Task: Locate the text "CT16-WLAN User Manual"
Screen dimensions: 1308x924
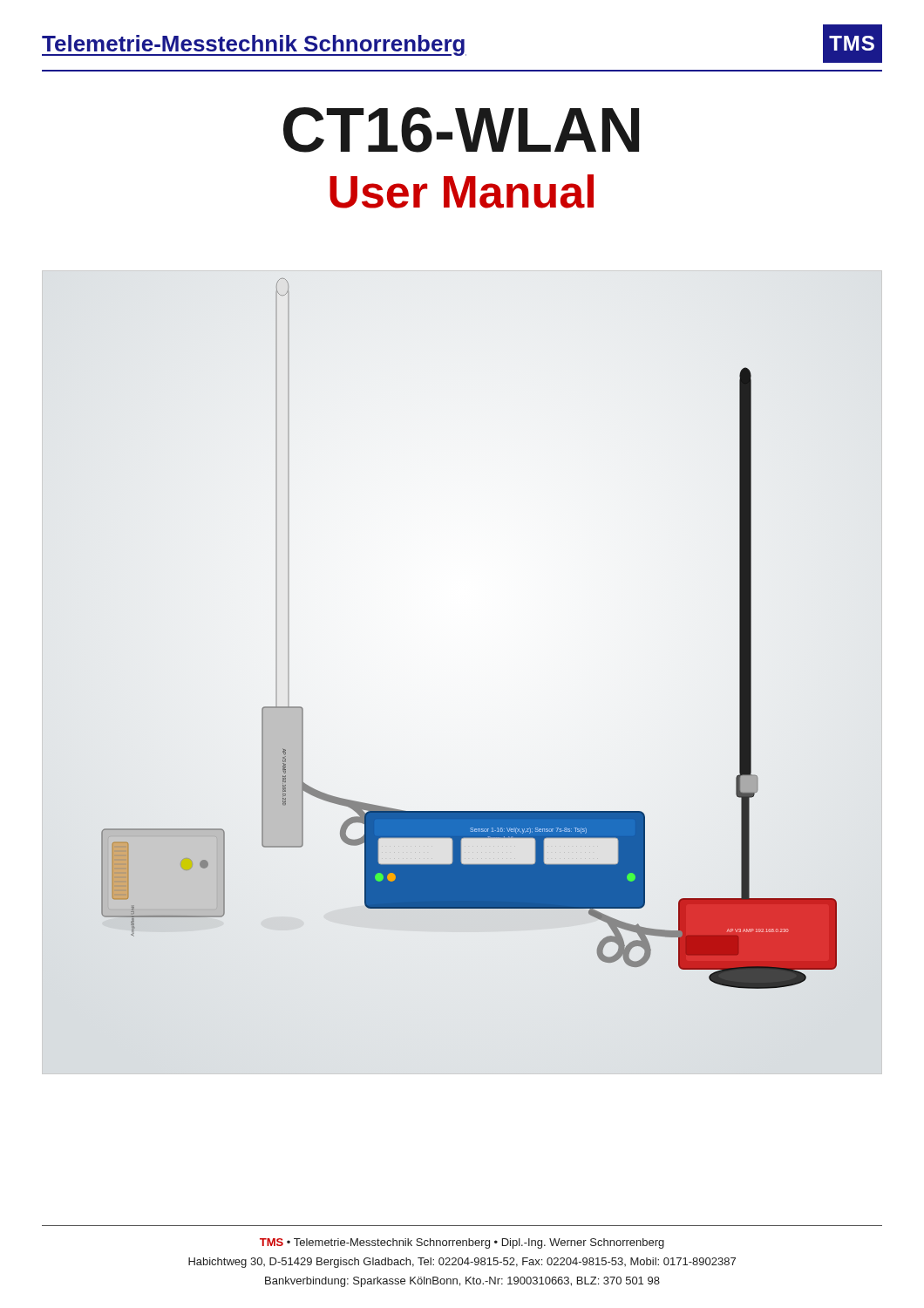Action: click(462, 158)
